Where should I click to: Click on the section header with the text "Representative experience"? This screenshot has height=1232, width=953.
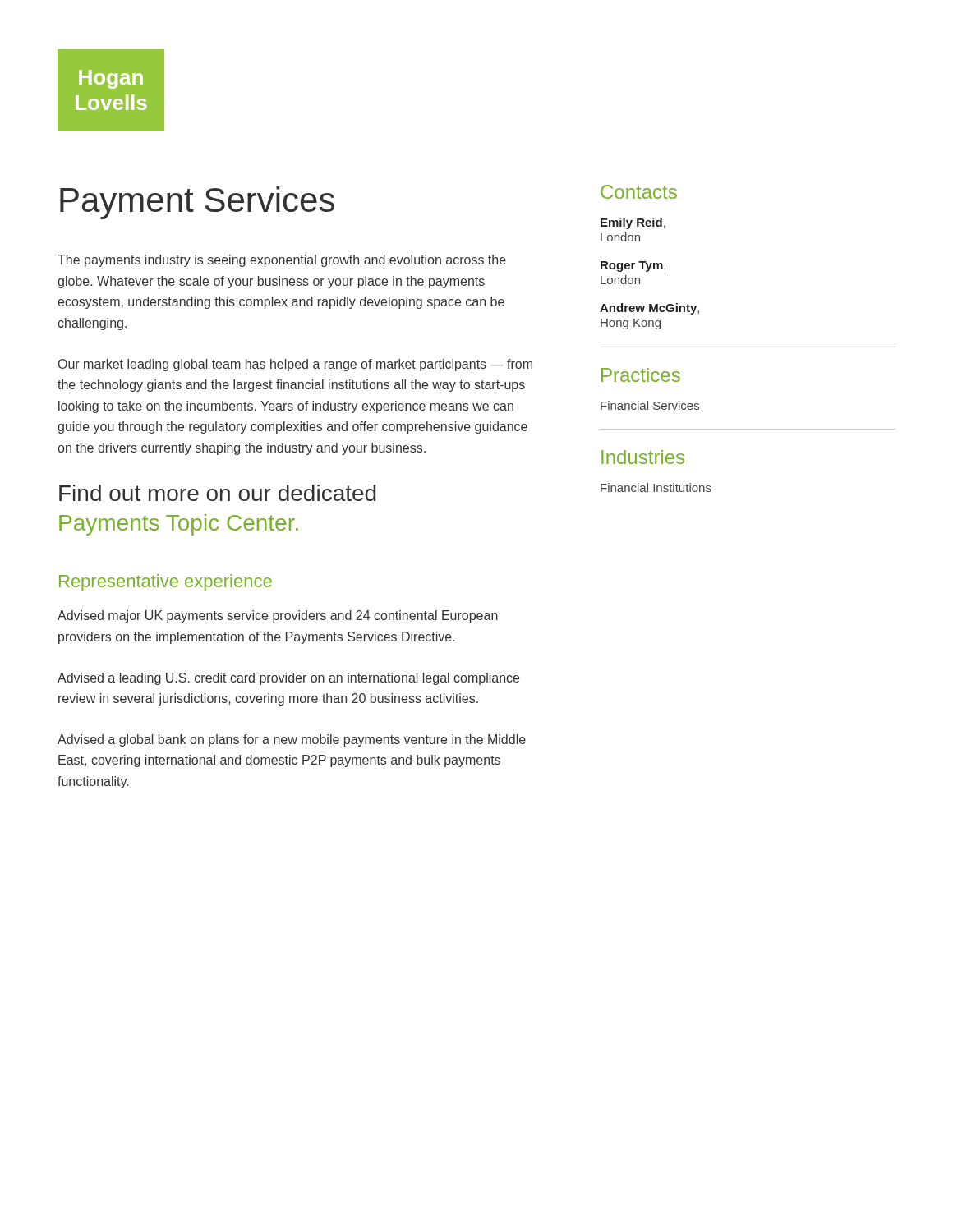166,583
